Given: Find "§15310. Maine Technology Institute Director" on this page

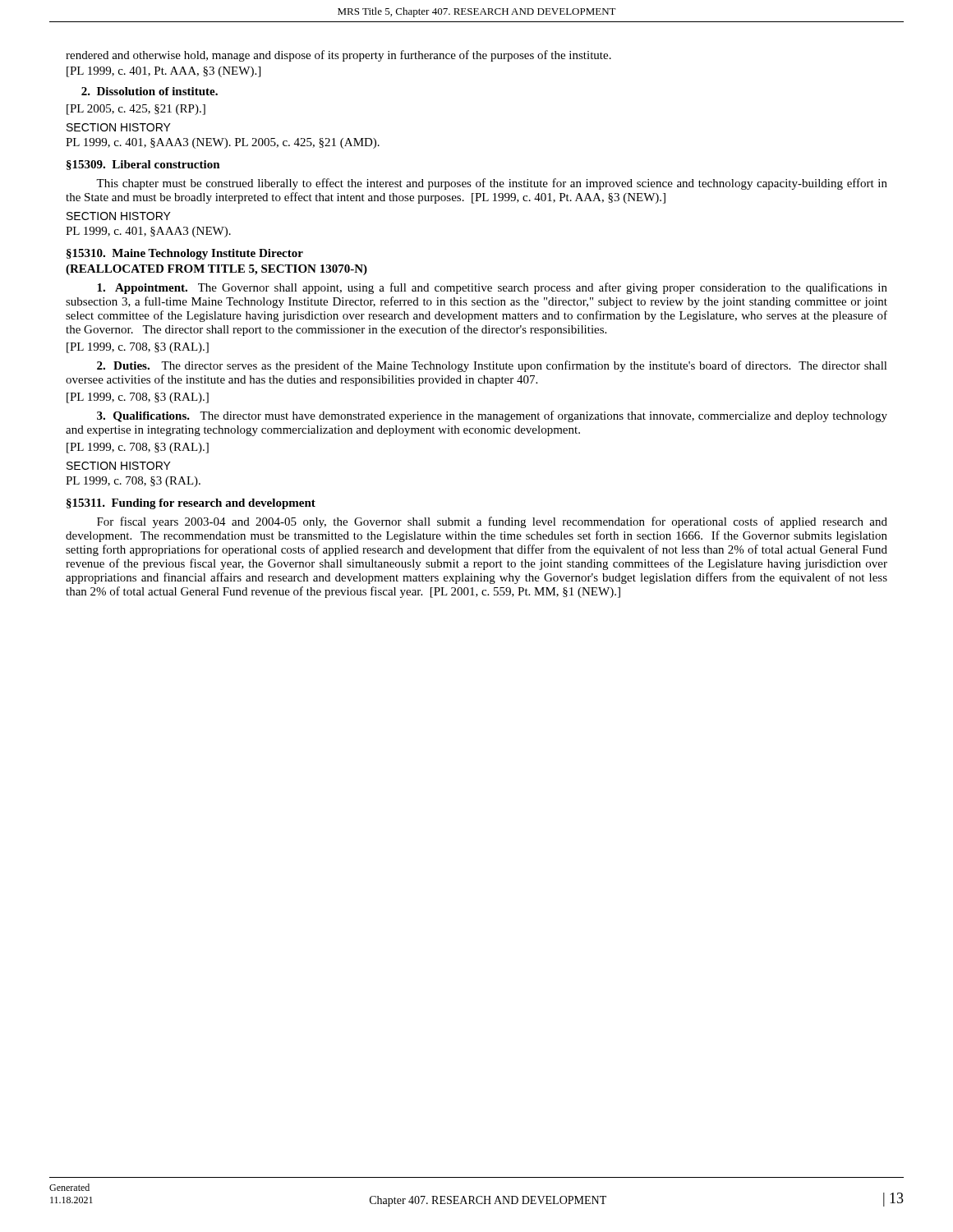Looking at the screenshot, I should (184, 253).
